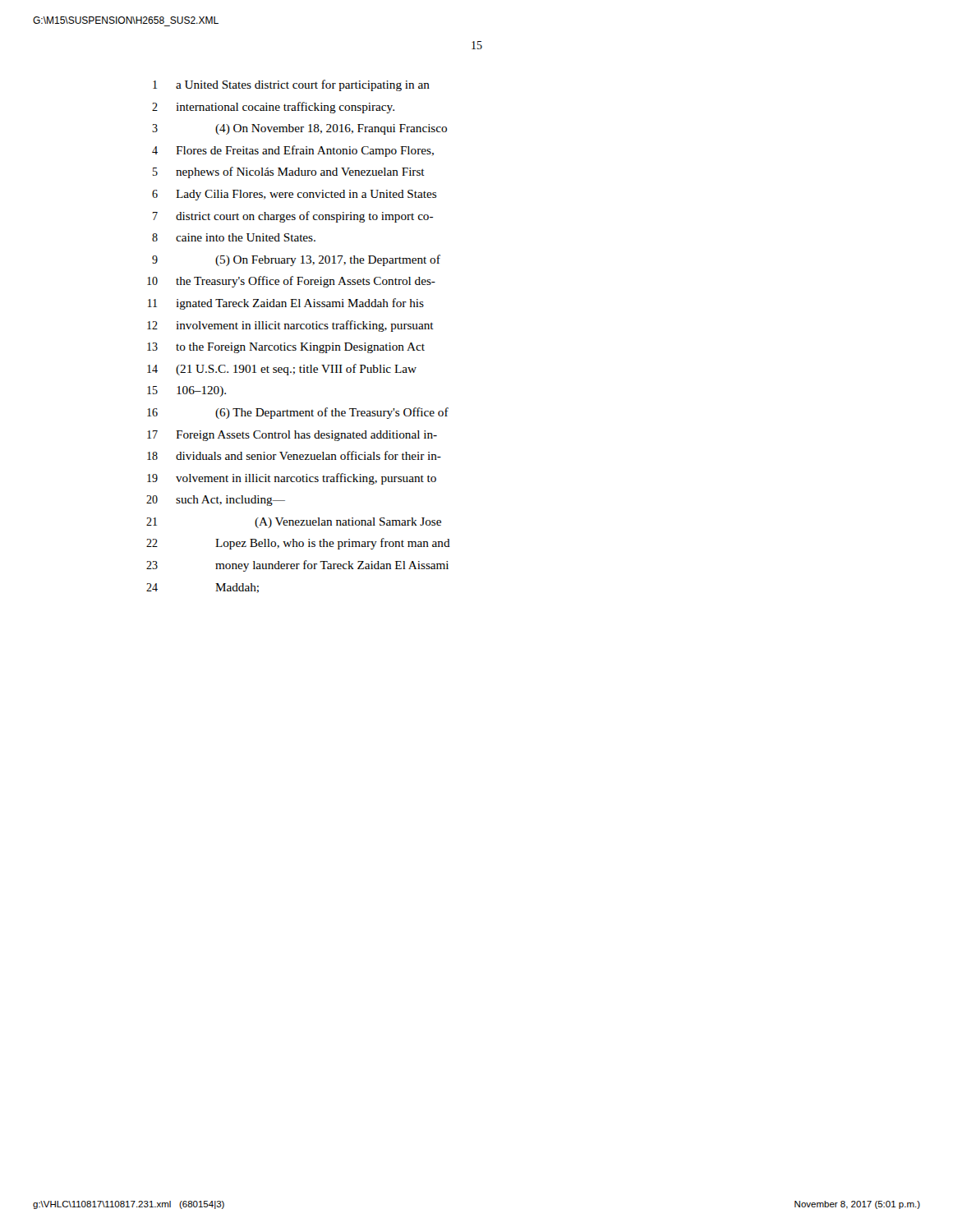This screenshot has height=1232, width=953.
Task: Navigate to the text starting "24 Maddah;"
Action: (x=152, y=588)
